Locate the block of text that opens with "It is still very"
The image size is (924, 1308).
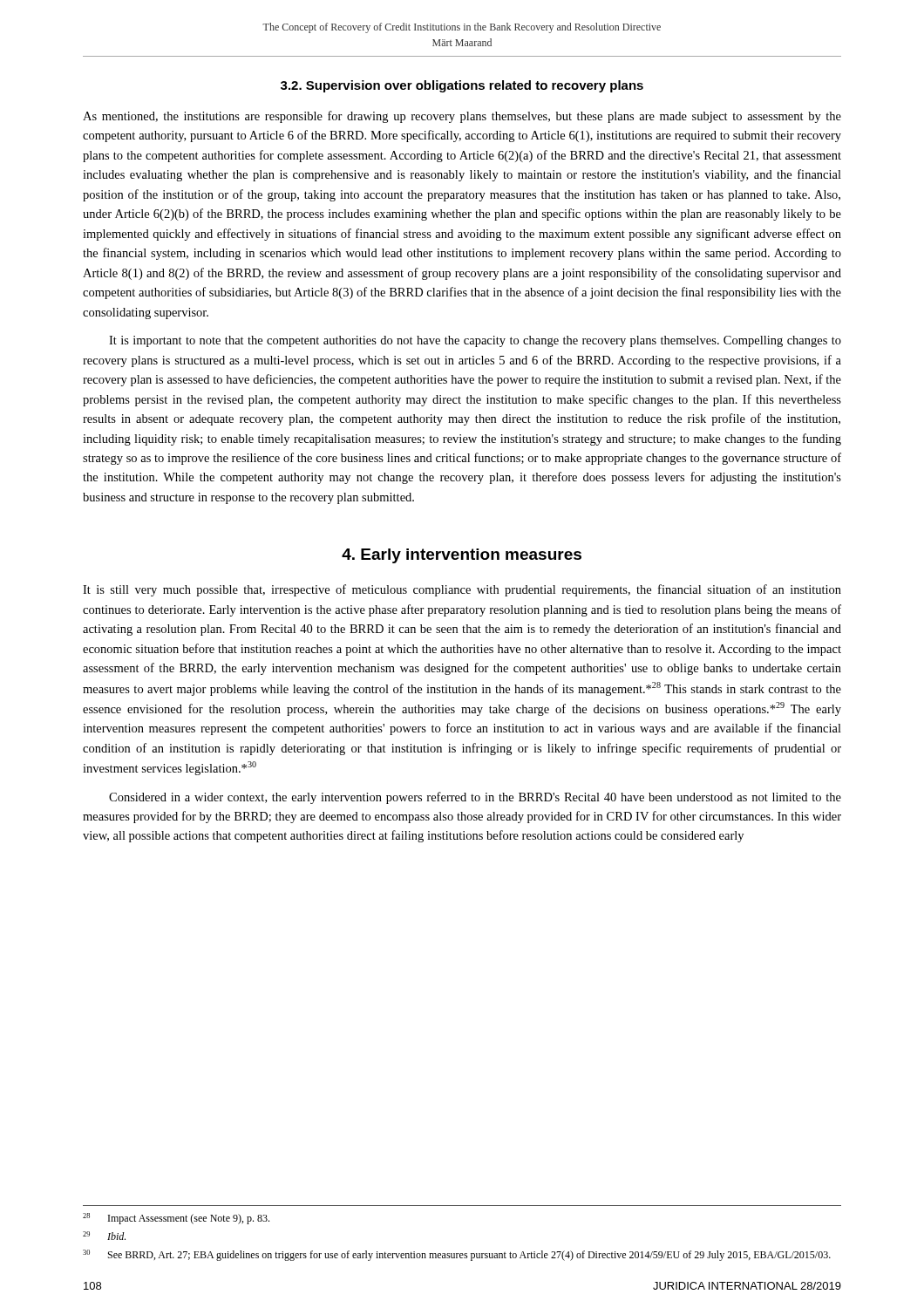[x=462, y=713]
